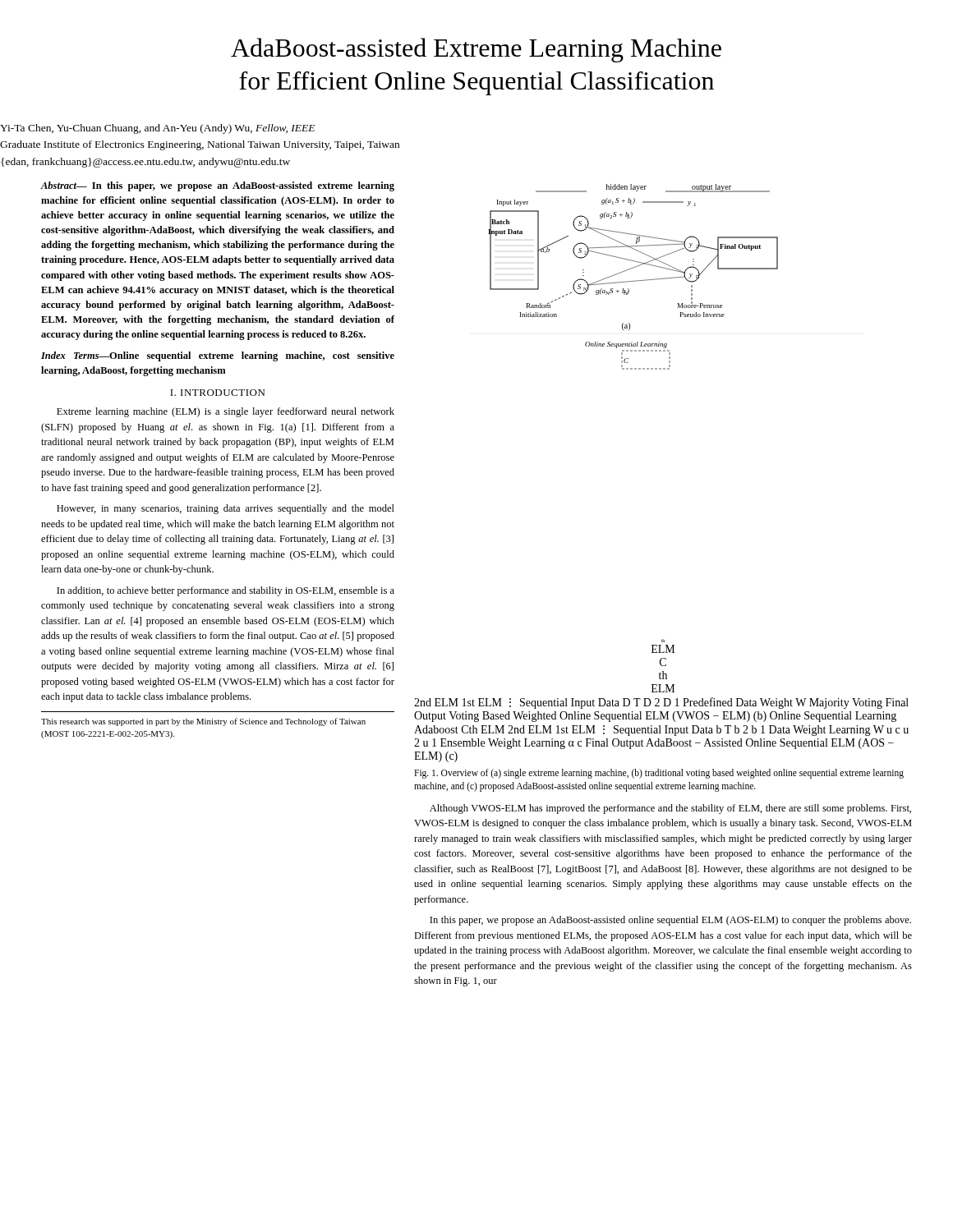Point to the region starting "Index Terms—Online sequential extreme learning machine, cost"
Image resolution: width=953 pixels, height=1232 pixels.
pyautogui.click(x=218, y=363)
